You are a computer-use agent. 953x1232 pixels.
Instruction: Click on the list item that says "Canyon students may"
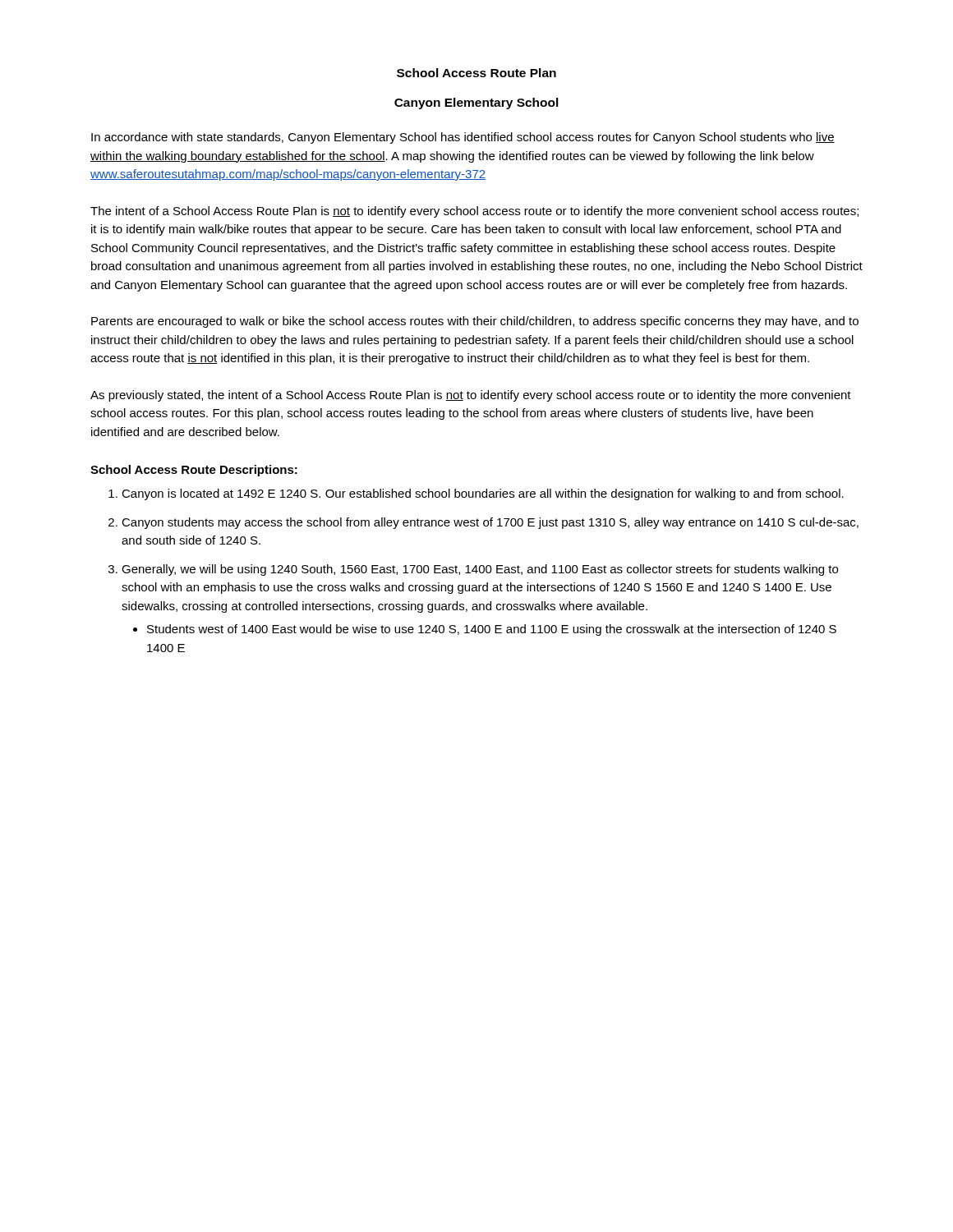pyautogui.click(x=490, y=531)
